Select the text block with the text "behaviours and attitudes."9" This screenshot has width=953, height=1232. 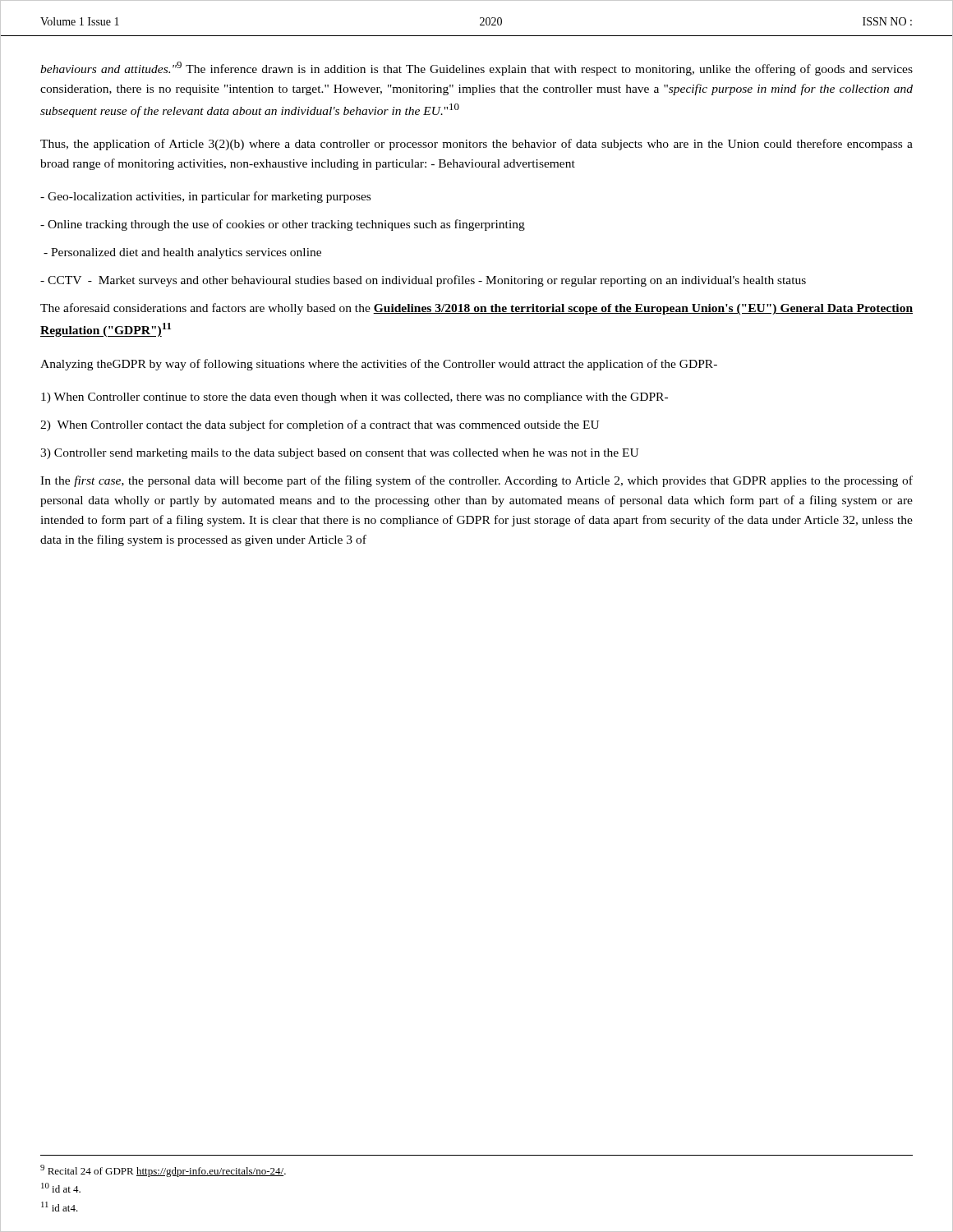click(x=476, y=88)
